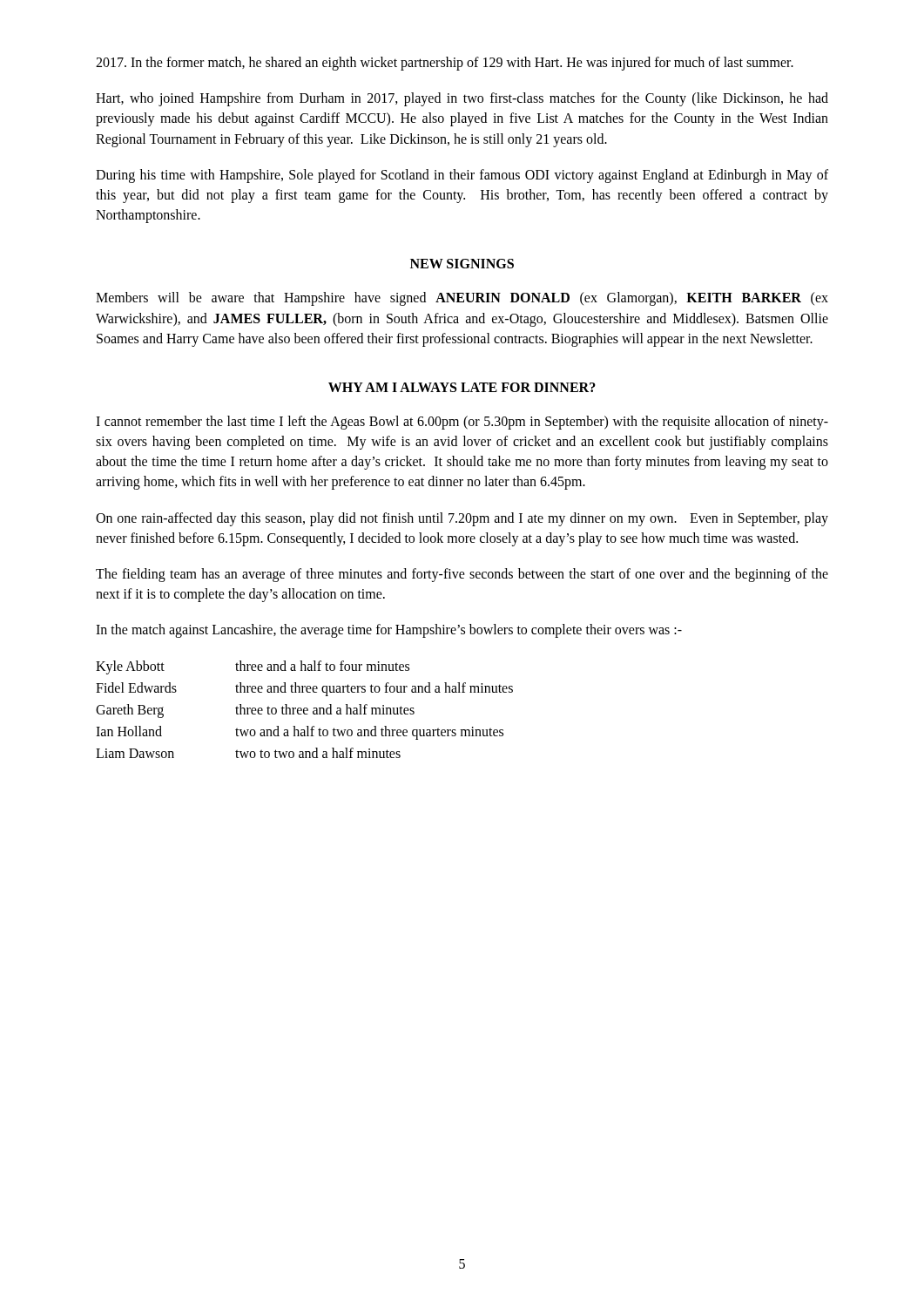This screenshot has height=1307, width=924.
Task: Click on the list item that reads "Kyle Abbott three and a"
Action: [253, 667]
